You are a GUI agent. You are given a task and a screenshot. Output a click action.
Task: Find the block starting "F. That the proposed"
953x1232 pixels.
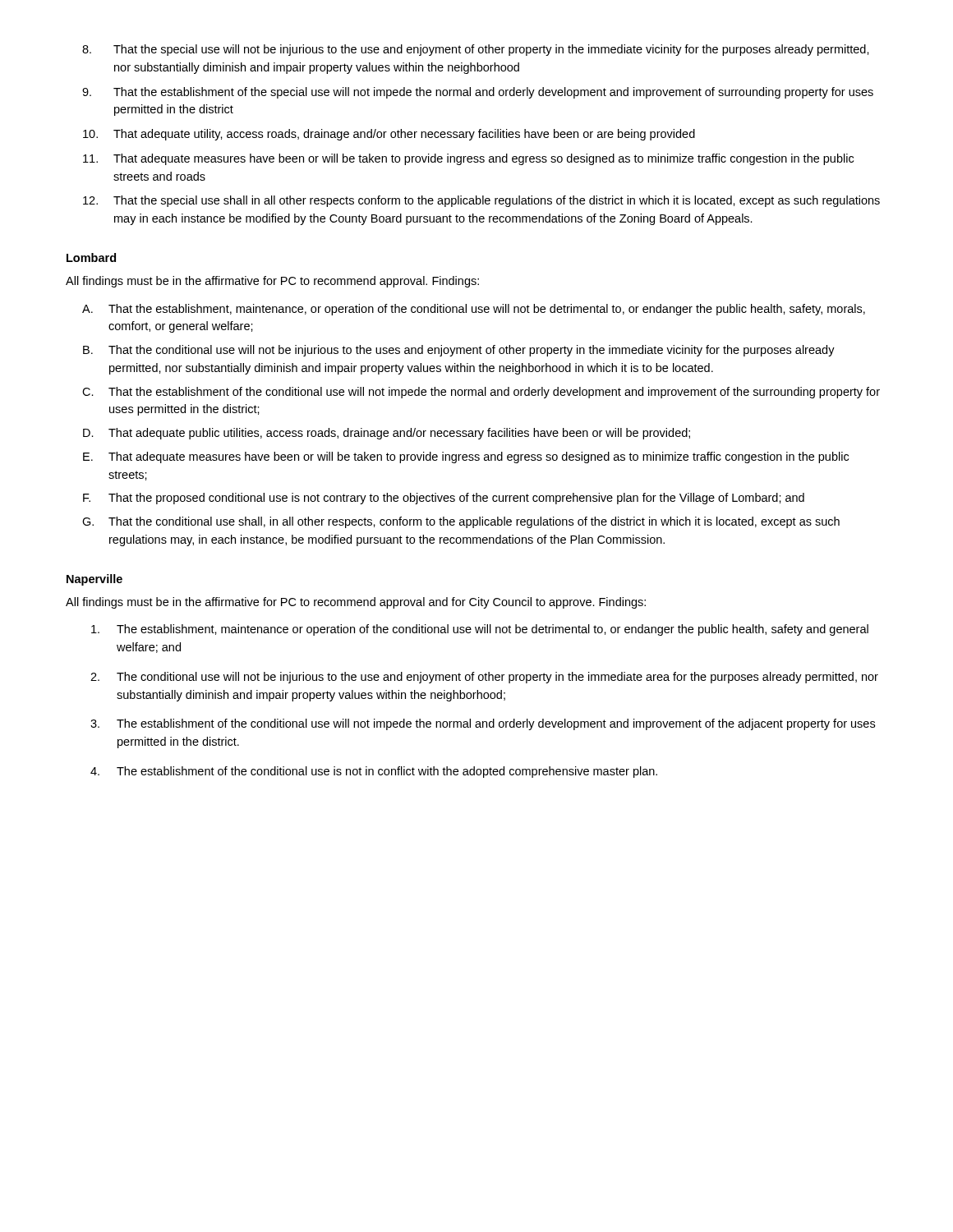485,499
